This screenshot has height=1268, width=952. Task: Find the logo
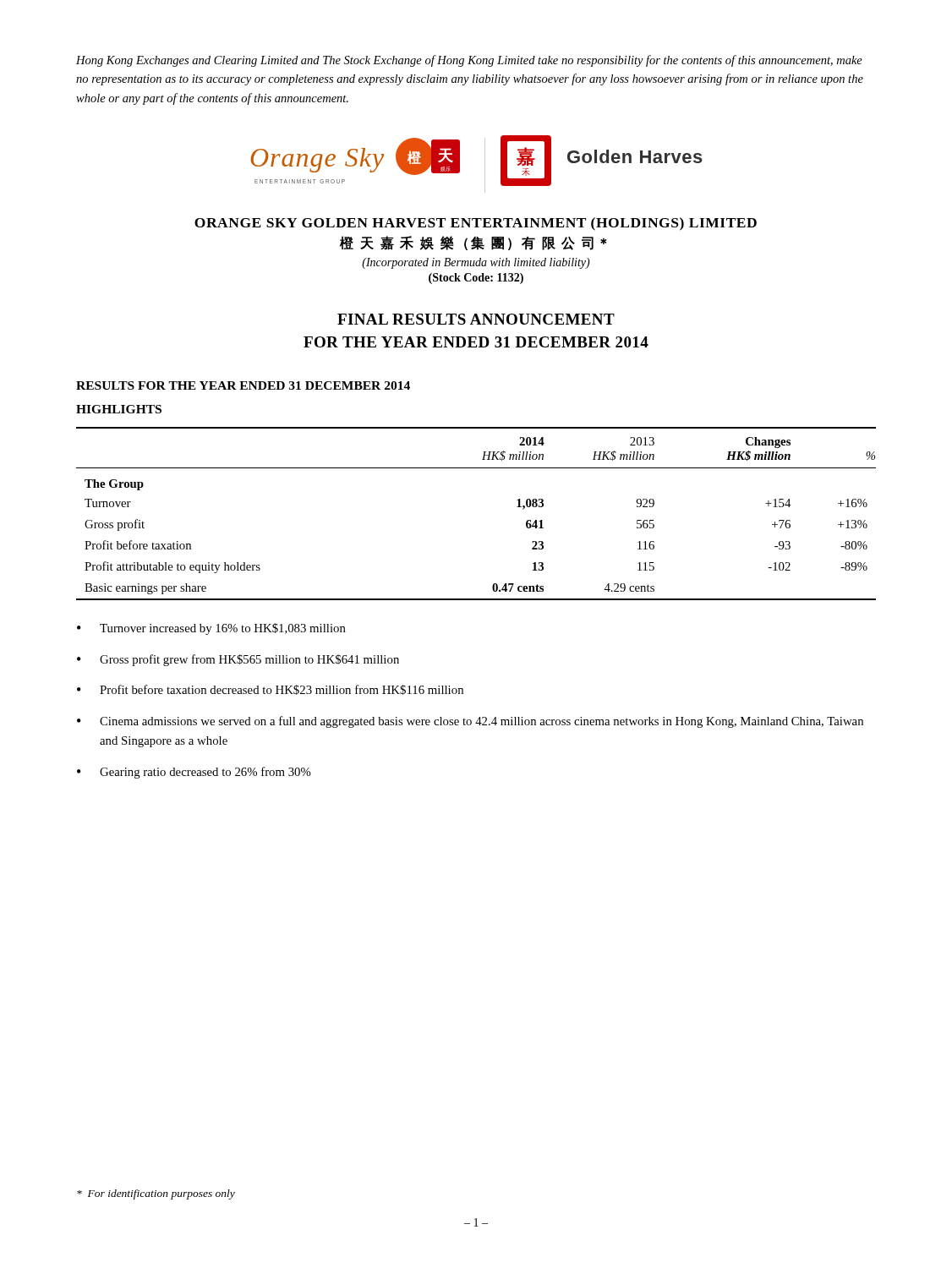pyautogui.click(x=476, y=165)
